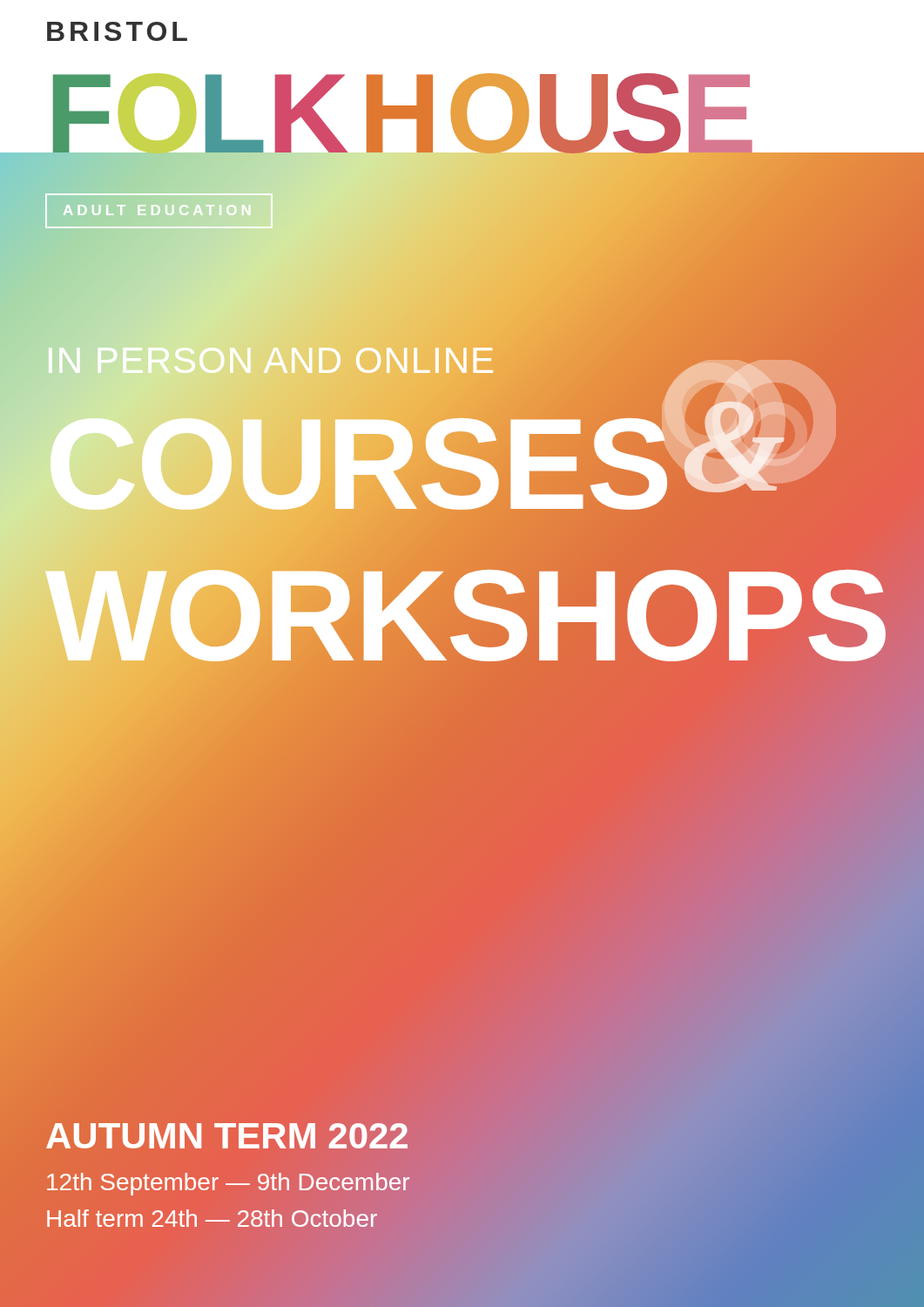Locate the block starting "IN PERSON AND ONLINE"

pos(459,510)
